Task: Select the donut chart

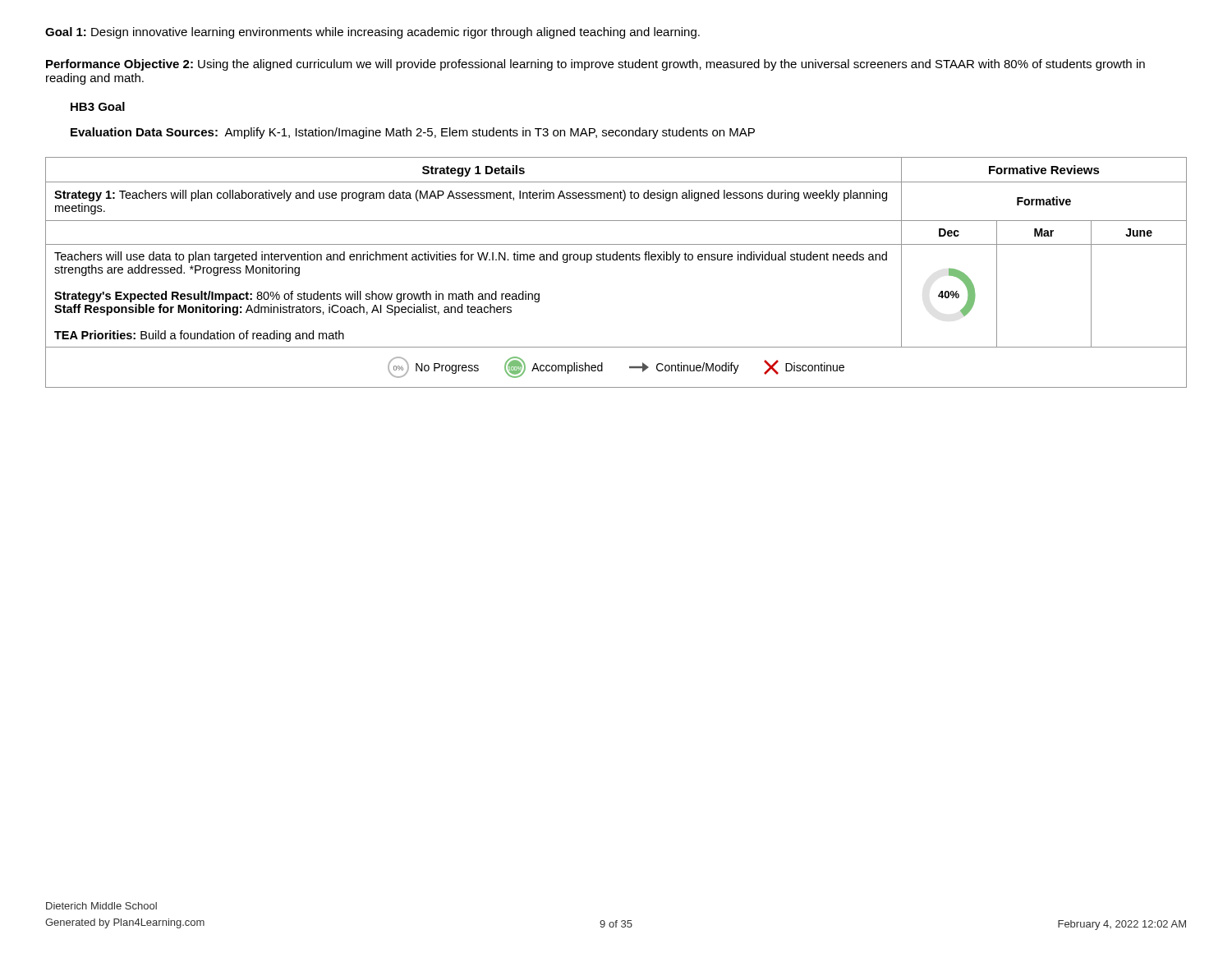Action: pyautogui.click(x=949, y=296)
